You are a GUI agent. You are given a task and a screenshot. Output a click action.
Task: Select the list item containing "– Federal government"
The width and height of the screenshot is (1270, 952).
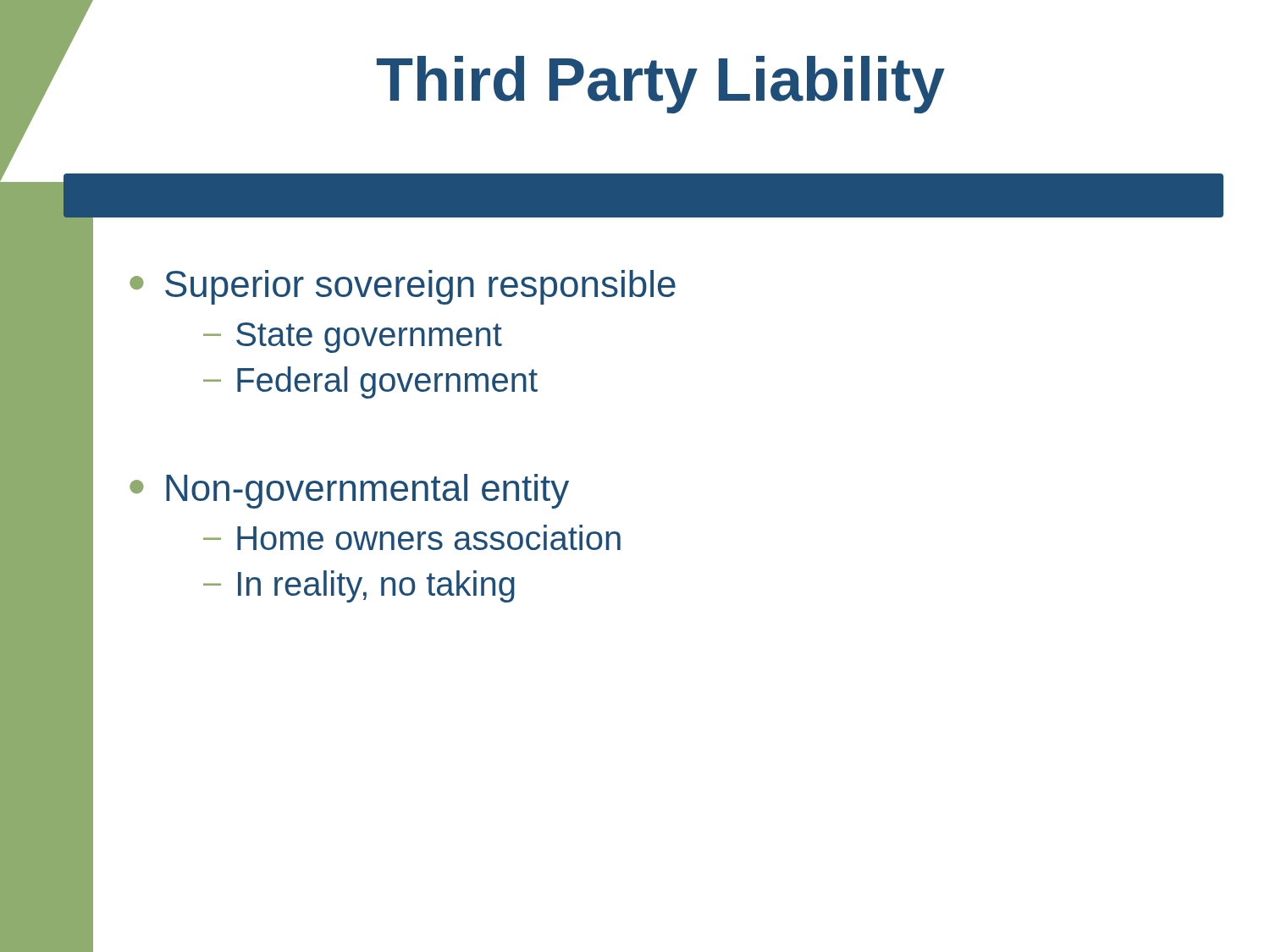pos(370,380)
